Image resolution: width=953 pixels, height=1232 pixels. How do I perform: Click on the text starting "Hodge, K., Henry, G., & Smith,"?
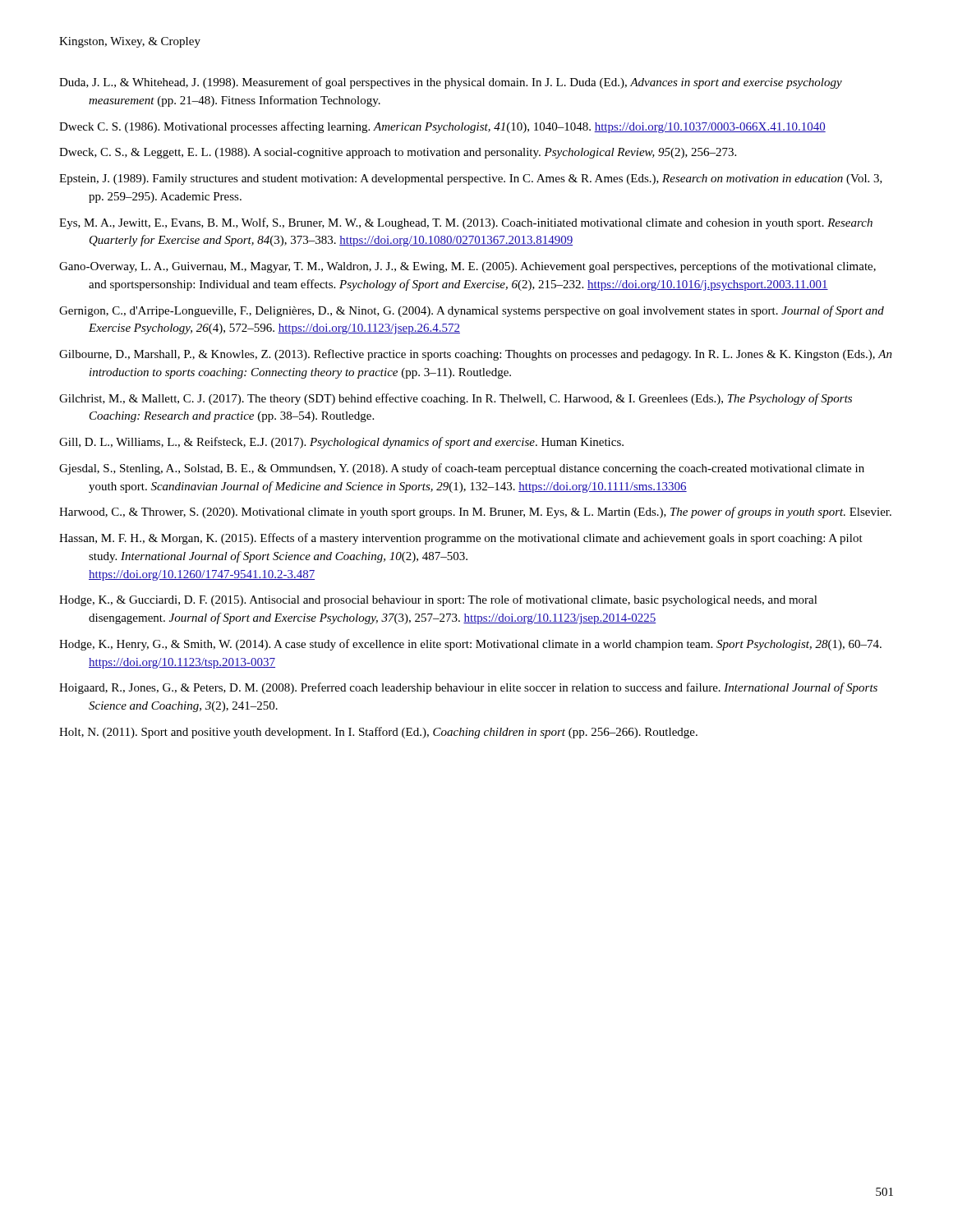click(471, 653)
